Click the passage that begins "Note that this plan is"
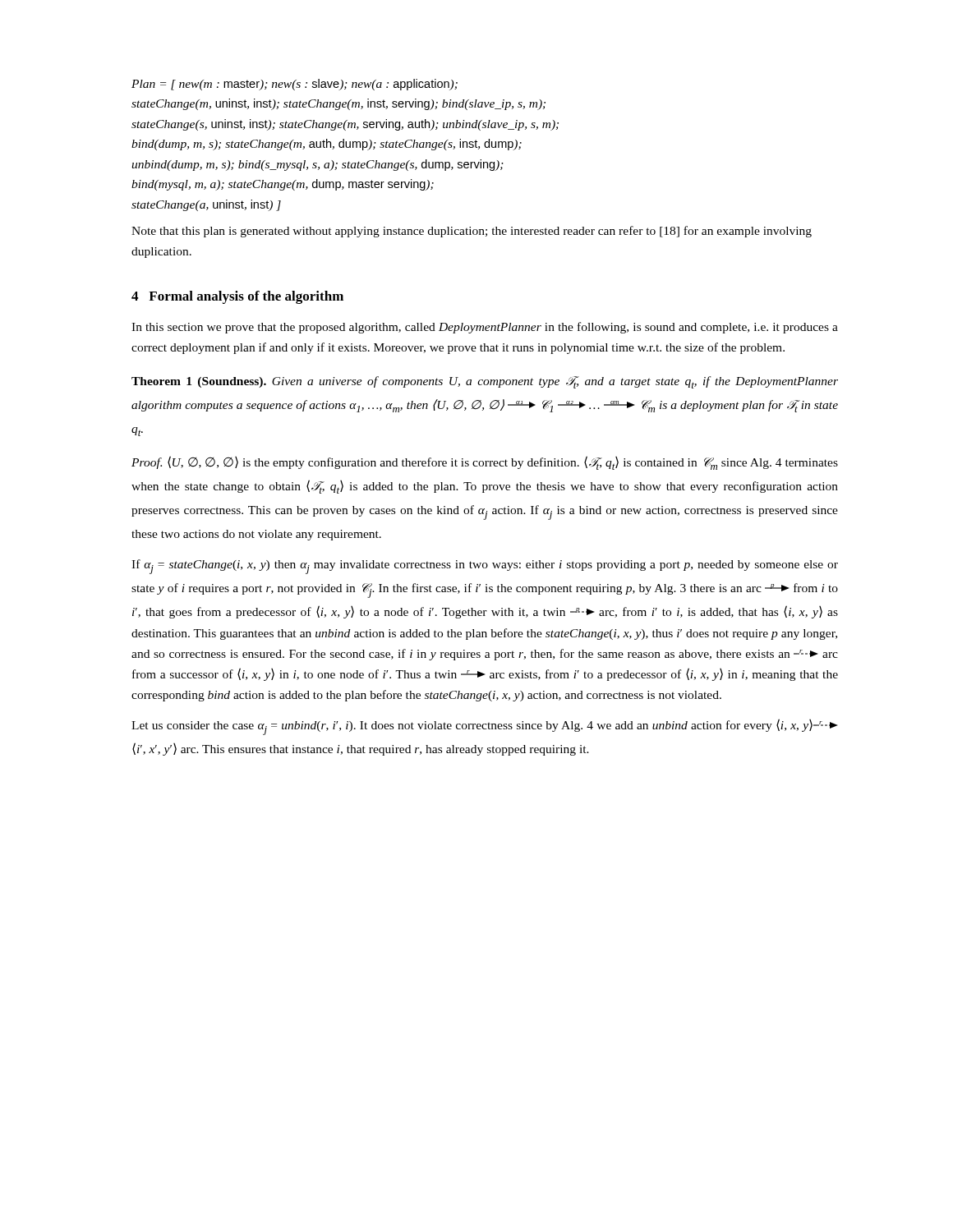The width and height of the screenshot is (953, 1232). pyautogui.click(x=472, y=241)
